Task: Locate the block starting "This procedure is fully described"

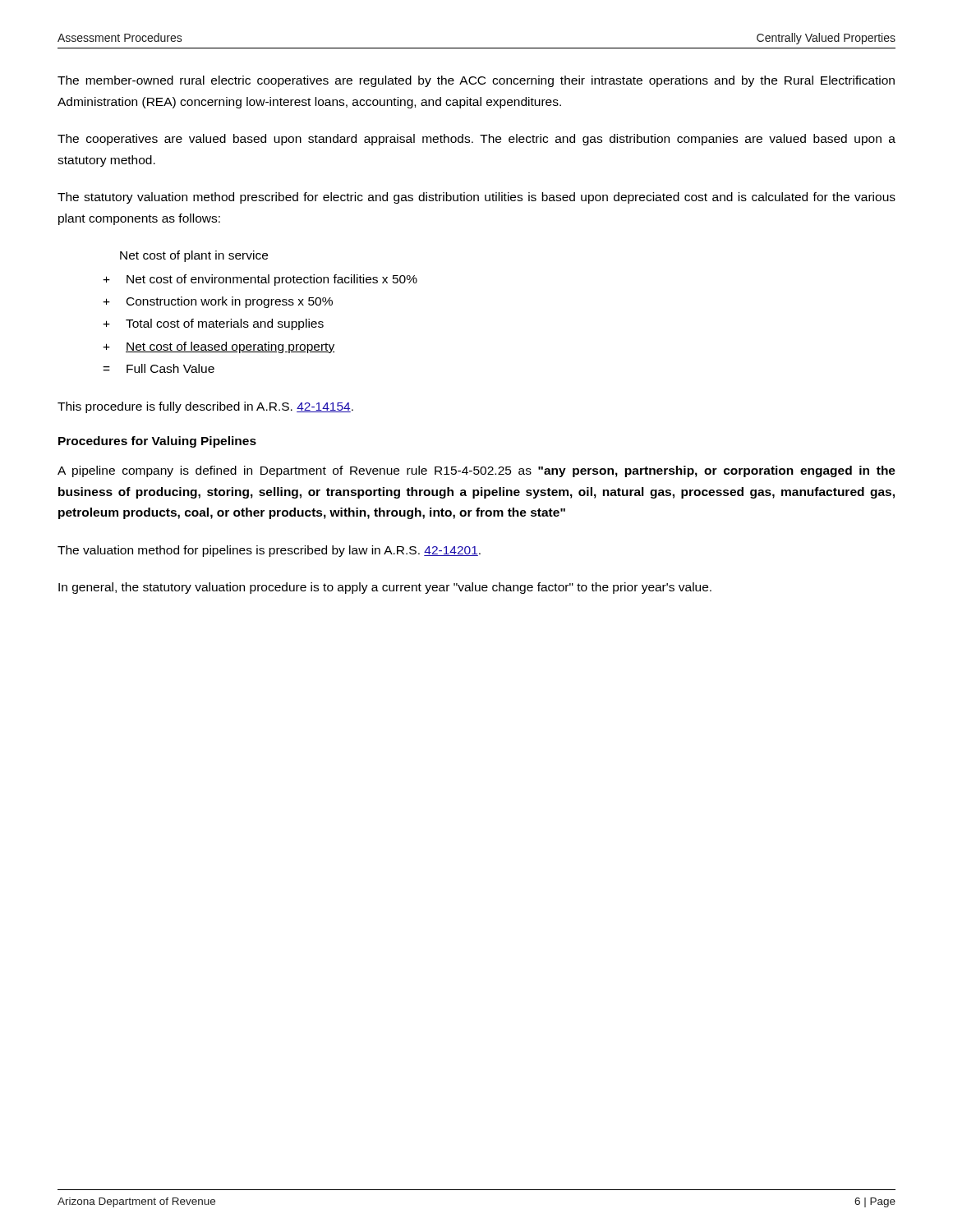Action: (x=206, y=406)
